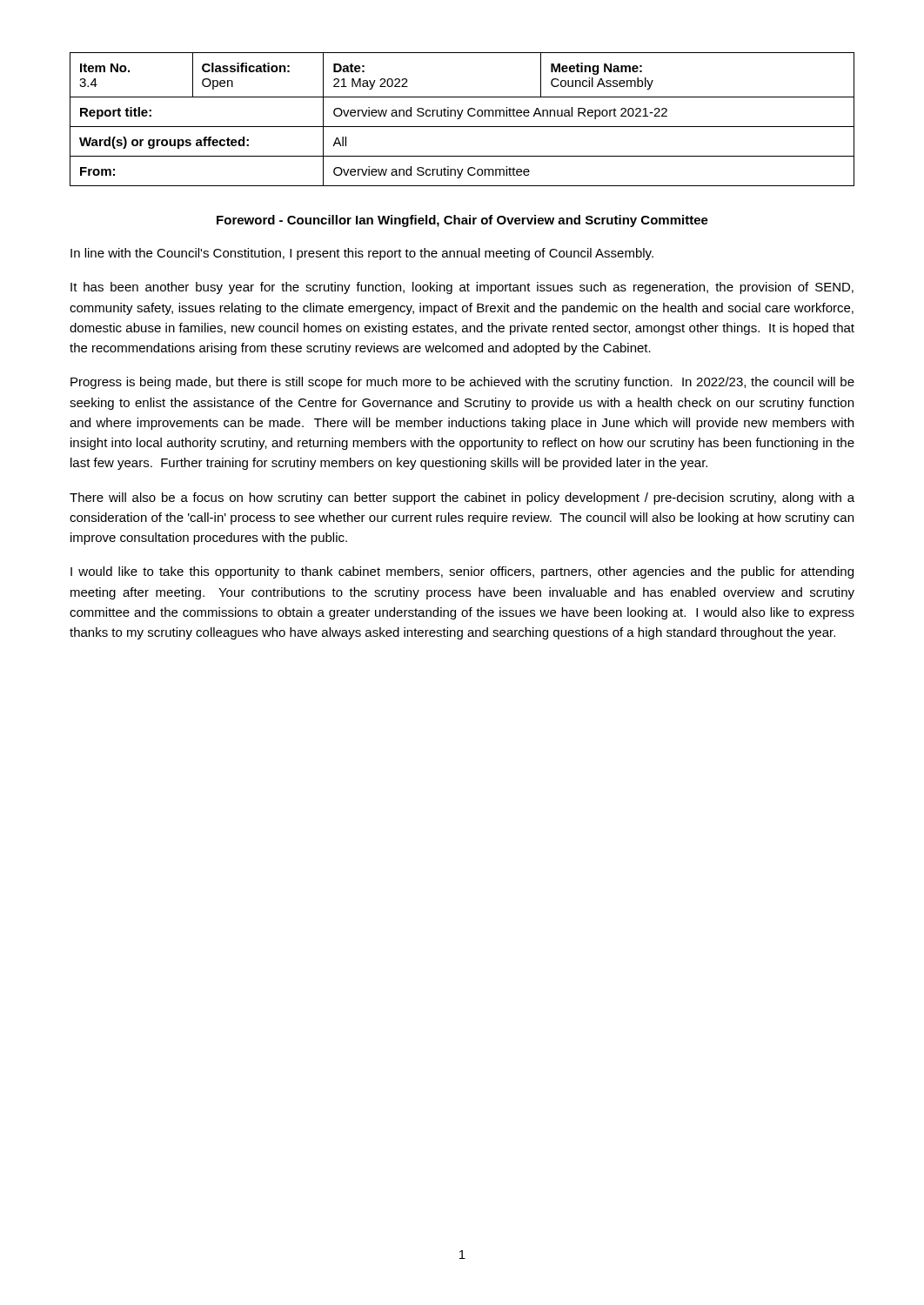Click on the passage starting "There will also be a focus"
This screenshot has width=924, height=1305.
462,517
